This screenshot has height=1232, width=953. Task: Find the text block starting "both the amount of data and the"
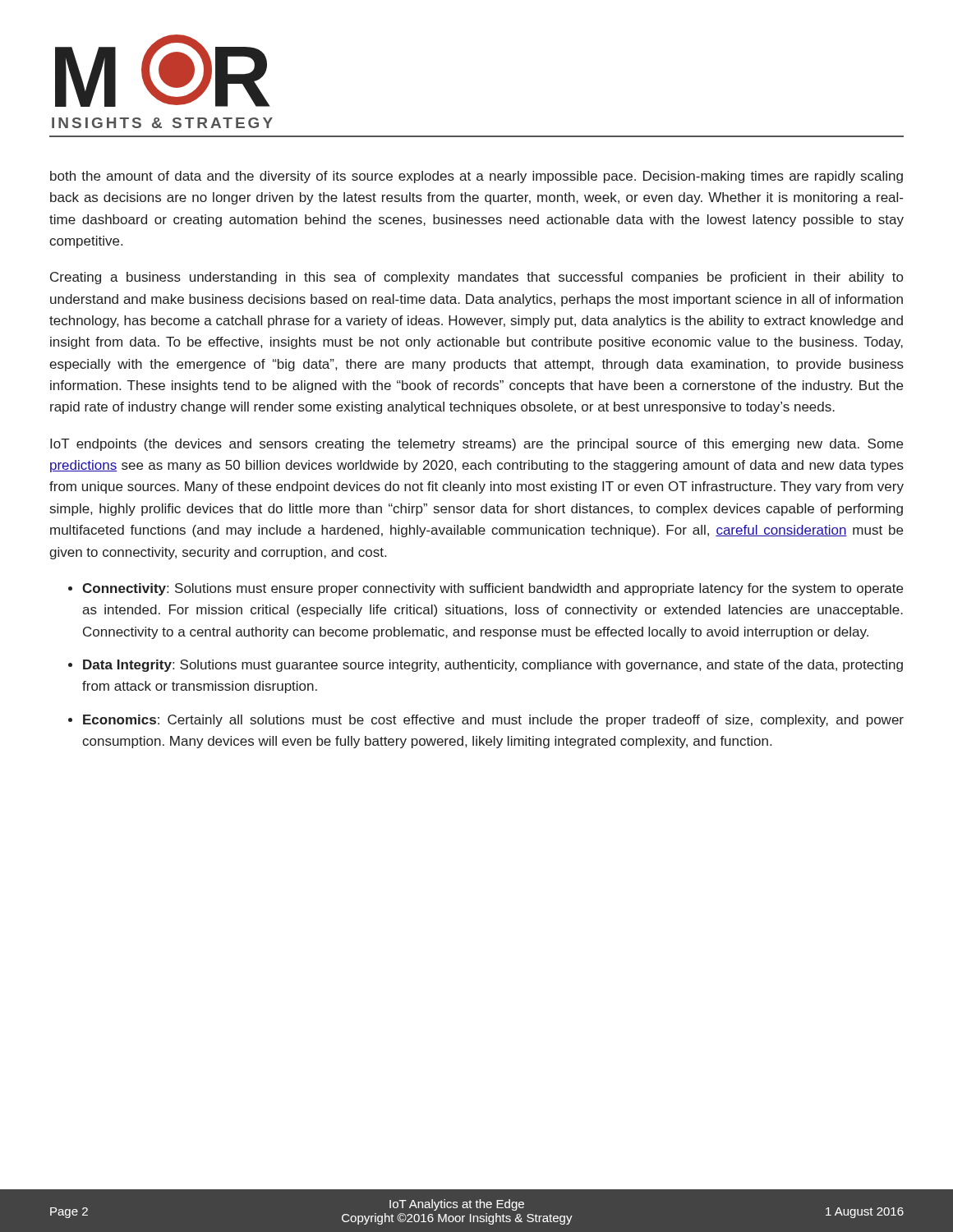(x=476, y=209)
